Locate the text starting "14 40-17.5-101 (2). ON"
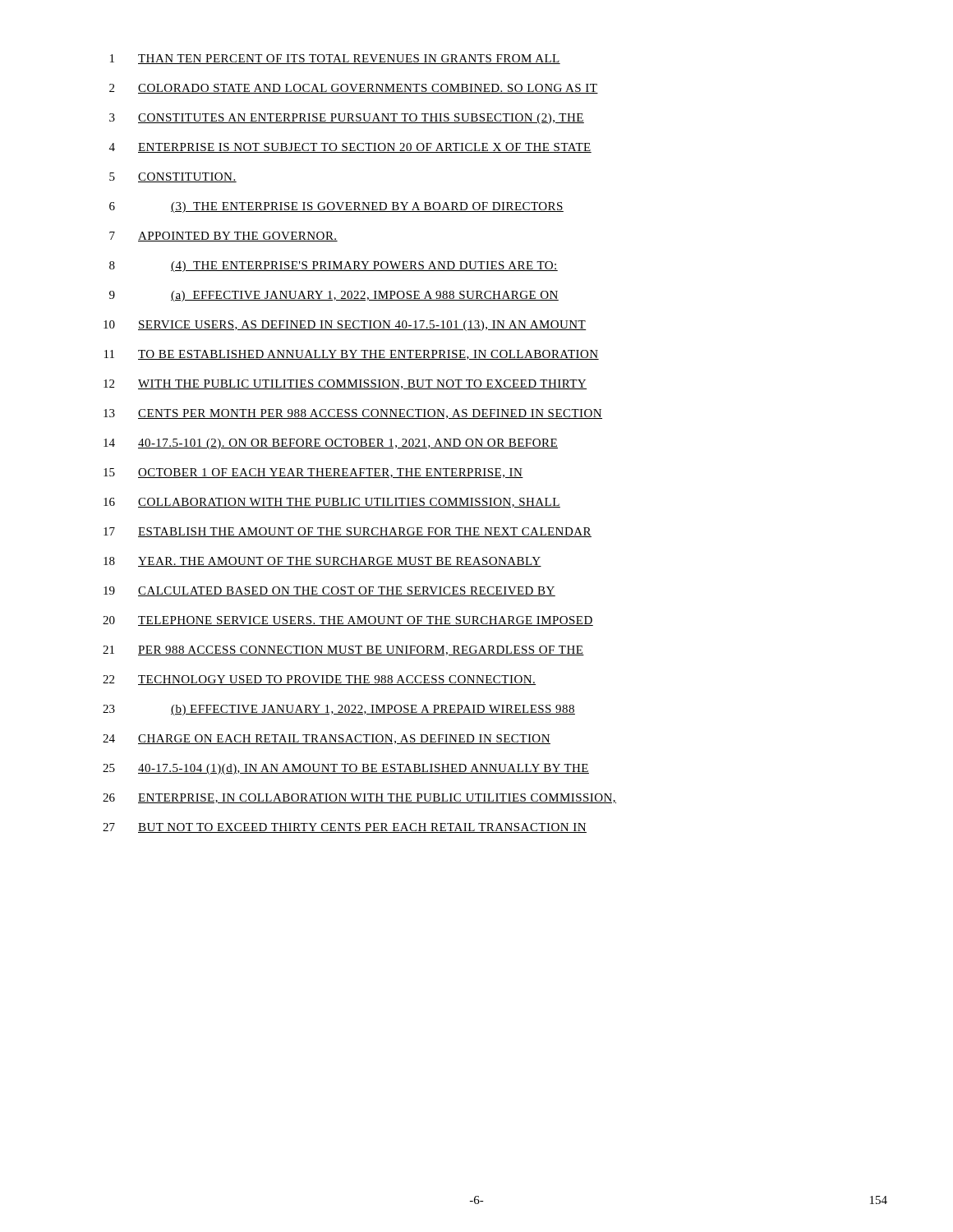 [x=485, y=443]
